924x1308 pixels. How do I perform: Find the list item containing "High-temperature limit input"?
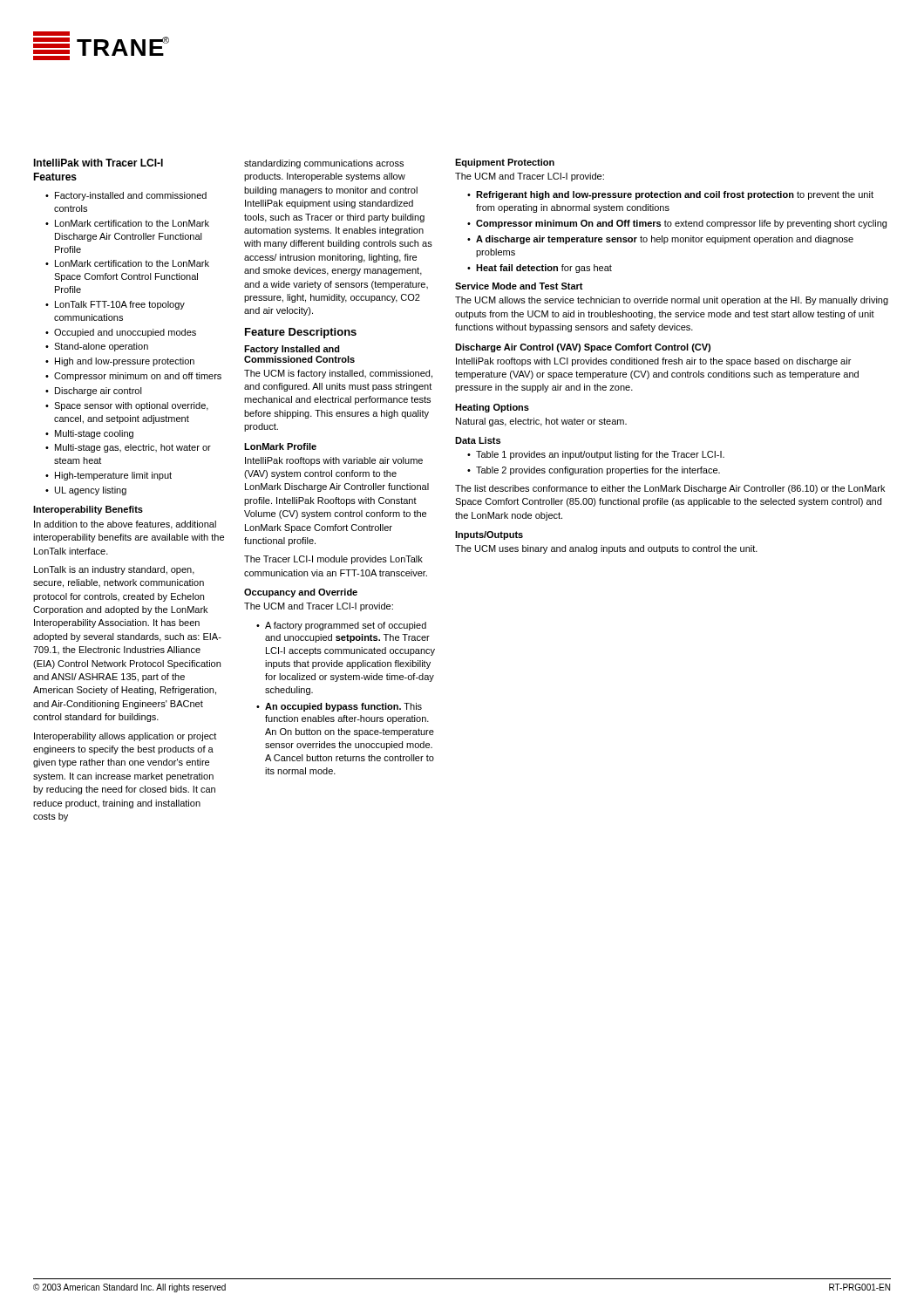(x=113, y=475)
